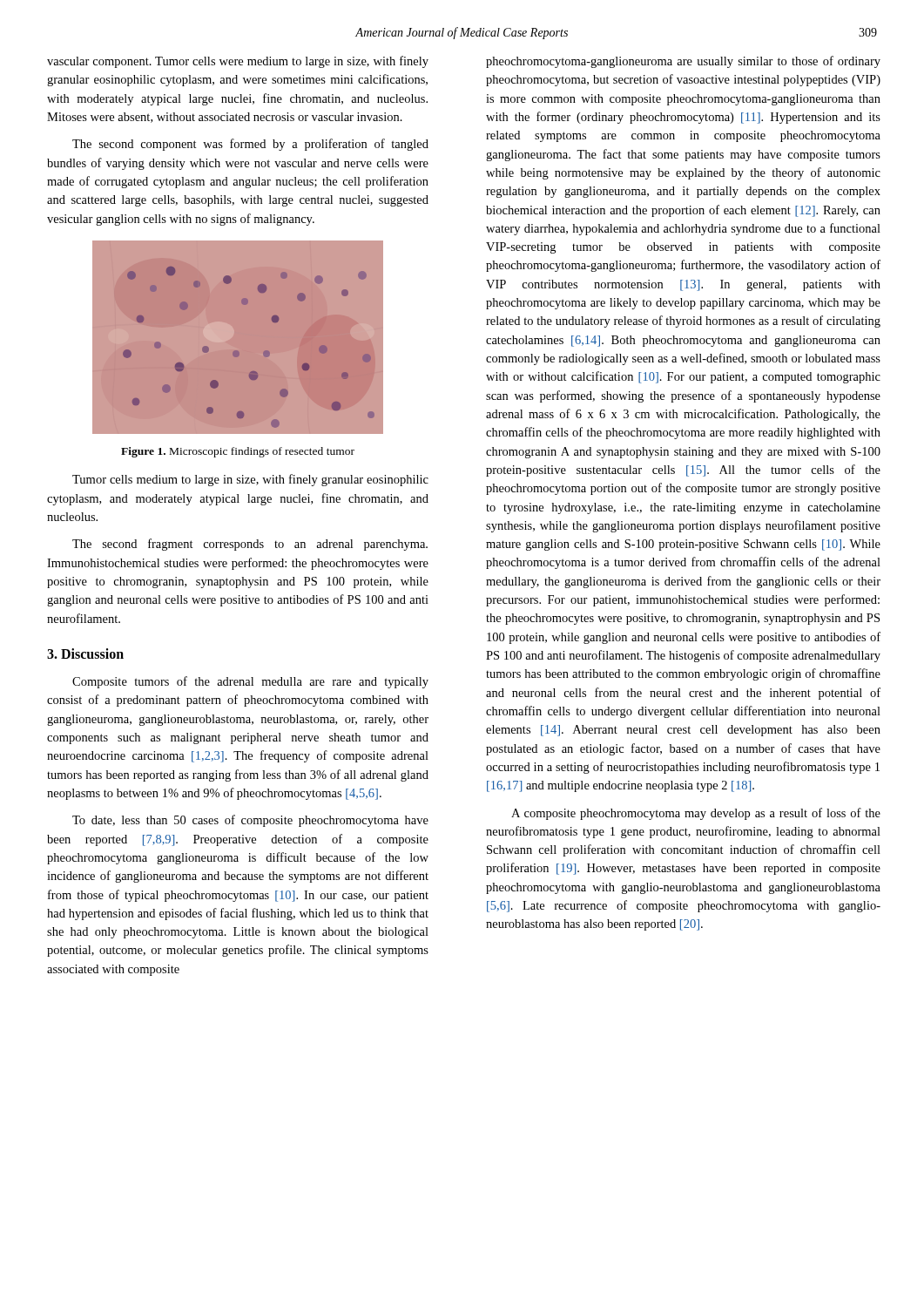Select the section header containing "3. Discussion"
Screen dimensions: 1307x924
tap(85, 654)
